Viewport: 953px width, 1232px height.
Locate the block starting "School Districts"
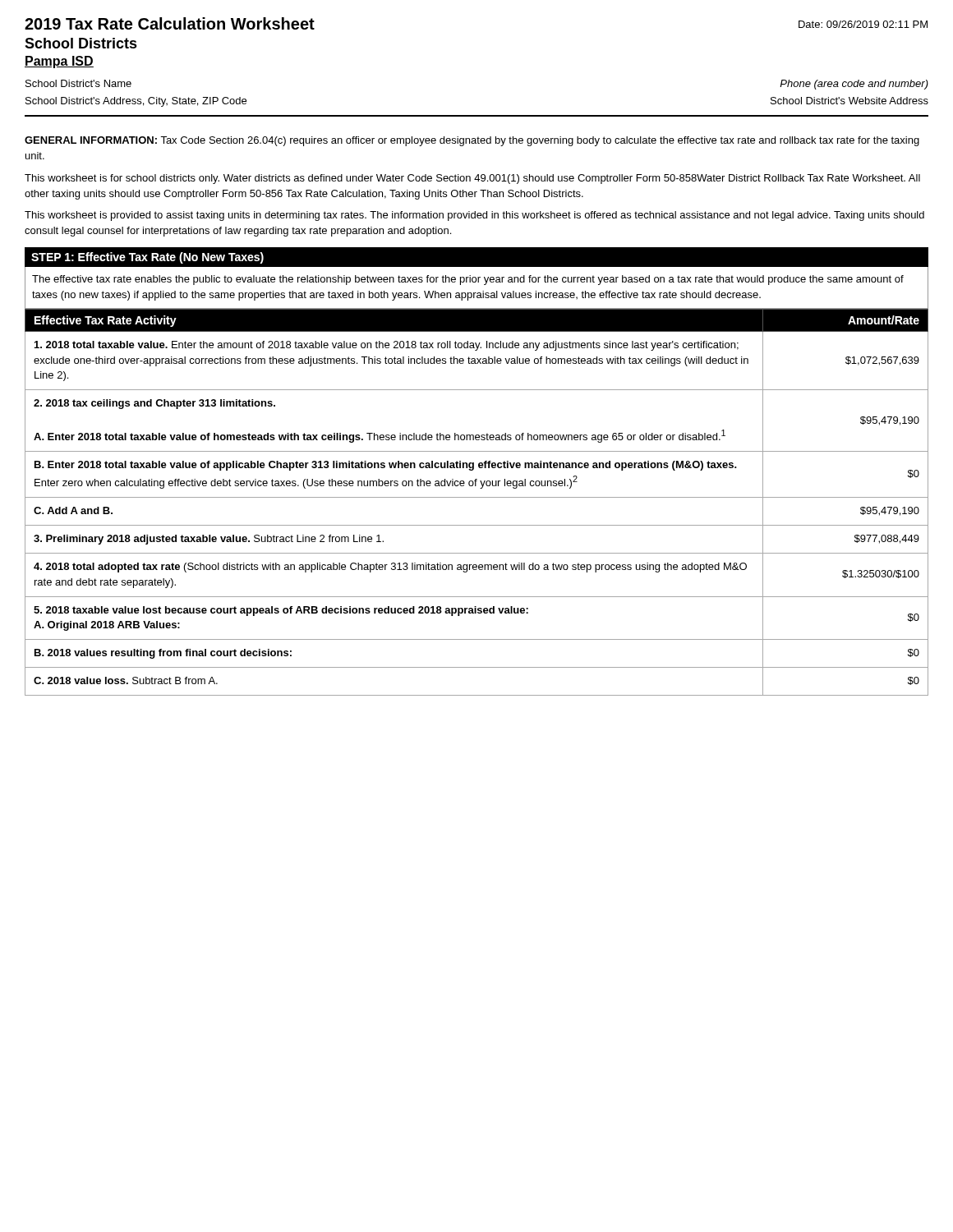[81, 44]
